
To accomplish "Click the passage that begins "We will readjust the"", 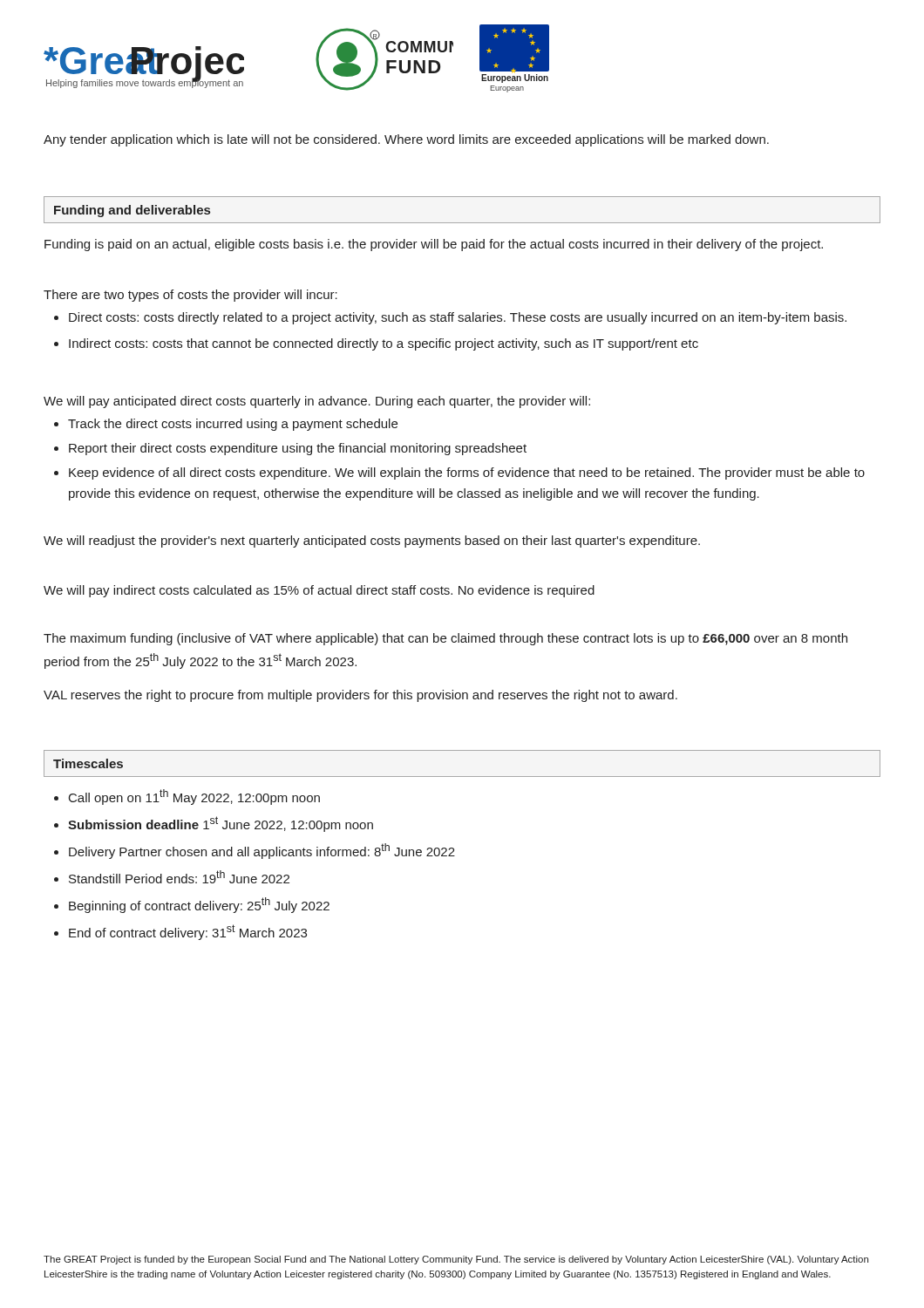I will 372,540.
